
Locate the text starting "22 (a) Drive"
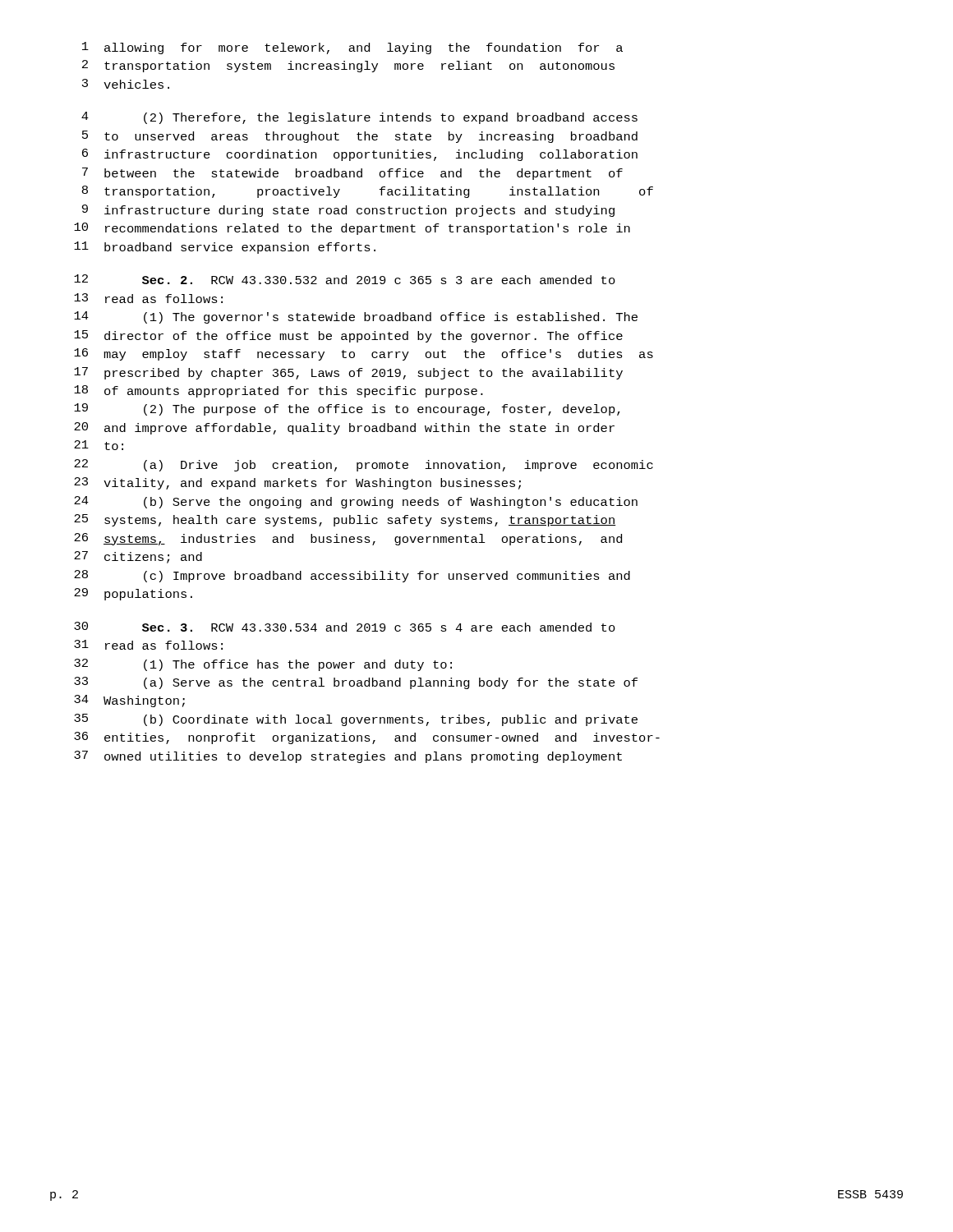[476, 466]
